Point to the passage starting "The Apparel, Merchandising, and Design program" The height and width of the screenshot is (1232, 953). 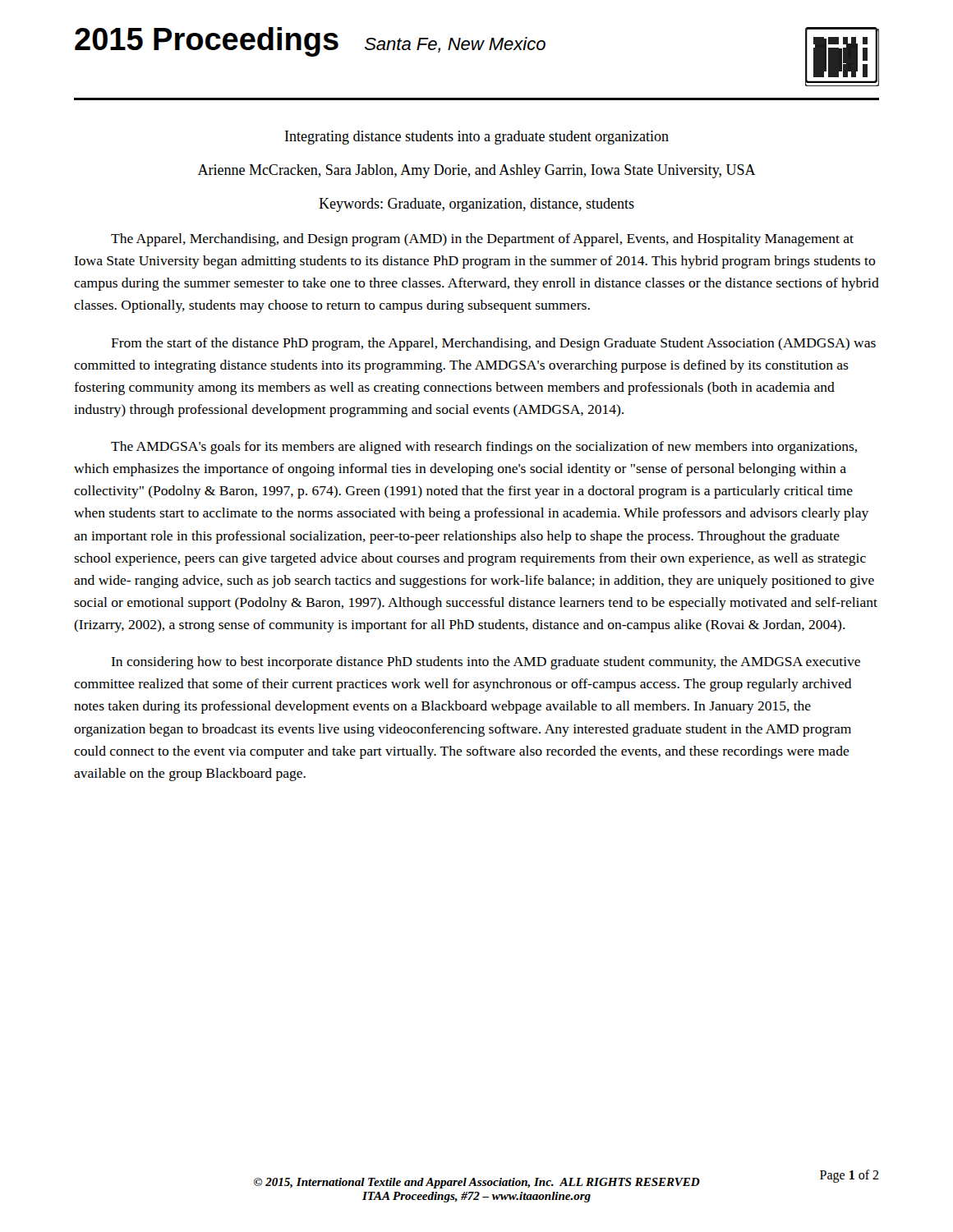click(x=476, y=272)
